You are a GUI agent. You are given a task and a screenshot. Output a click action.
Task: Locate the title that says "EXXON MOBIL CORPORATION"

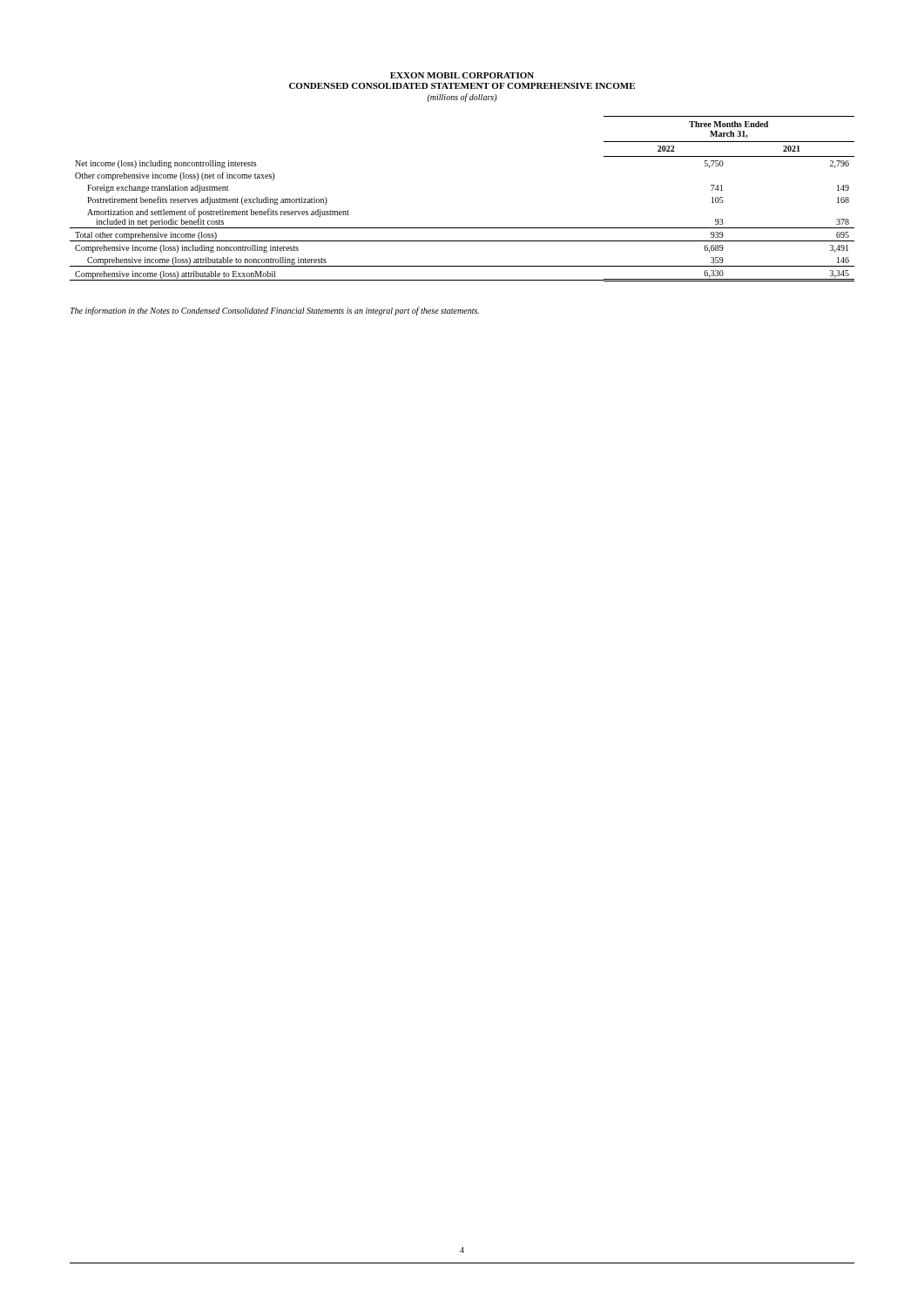pyautogui.click(x=462, y=86)
